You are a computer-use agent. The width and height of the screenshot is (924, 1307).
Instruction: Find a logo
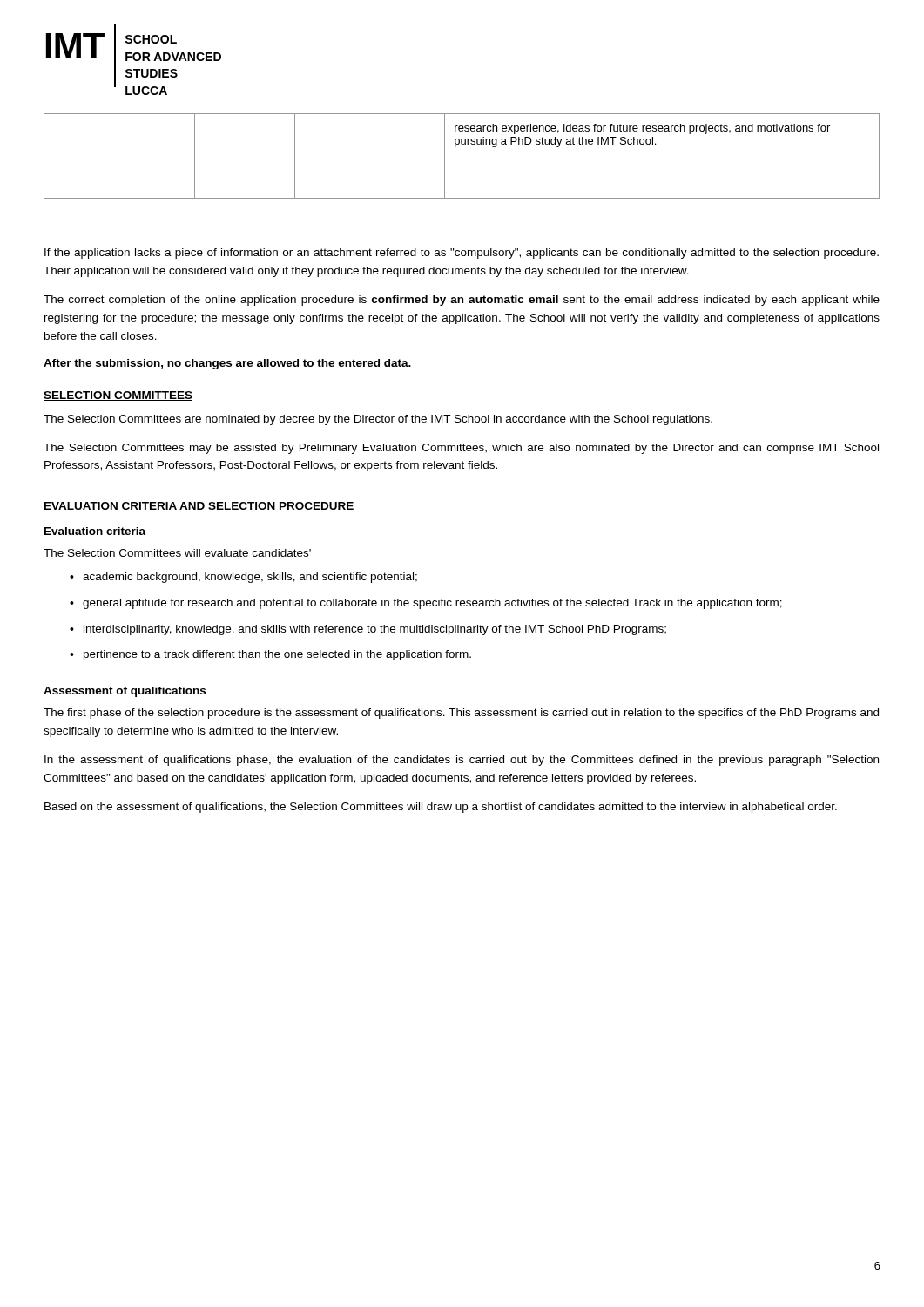click(462, 62)
